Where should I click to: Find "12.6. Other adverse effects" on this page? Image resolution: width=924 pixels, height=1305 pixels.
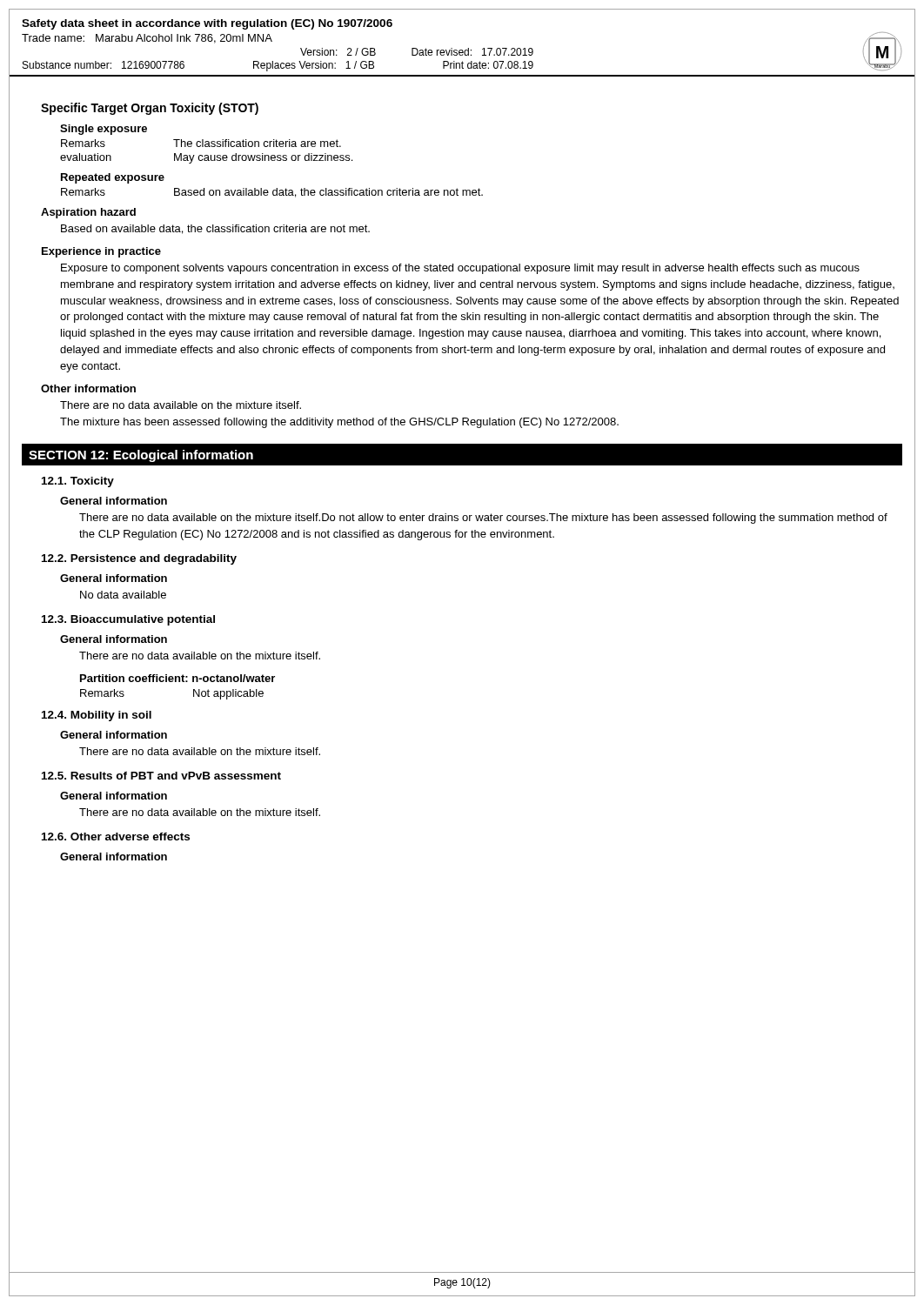tap(116, 837)
